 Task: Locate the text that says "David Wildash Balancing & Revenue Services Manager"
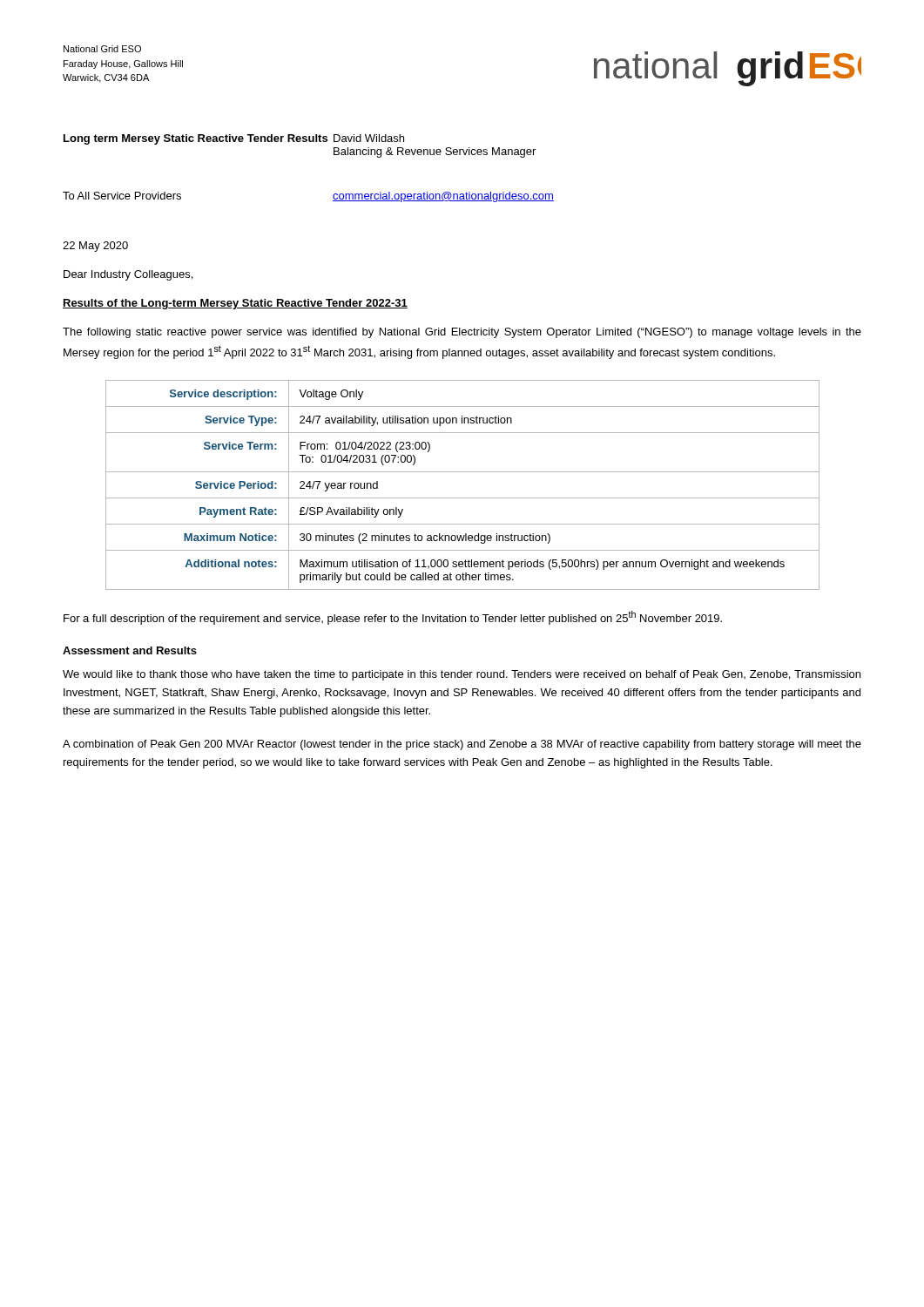tap(434, 145)
